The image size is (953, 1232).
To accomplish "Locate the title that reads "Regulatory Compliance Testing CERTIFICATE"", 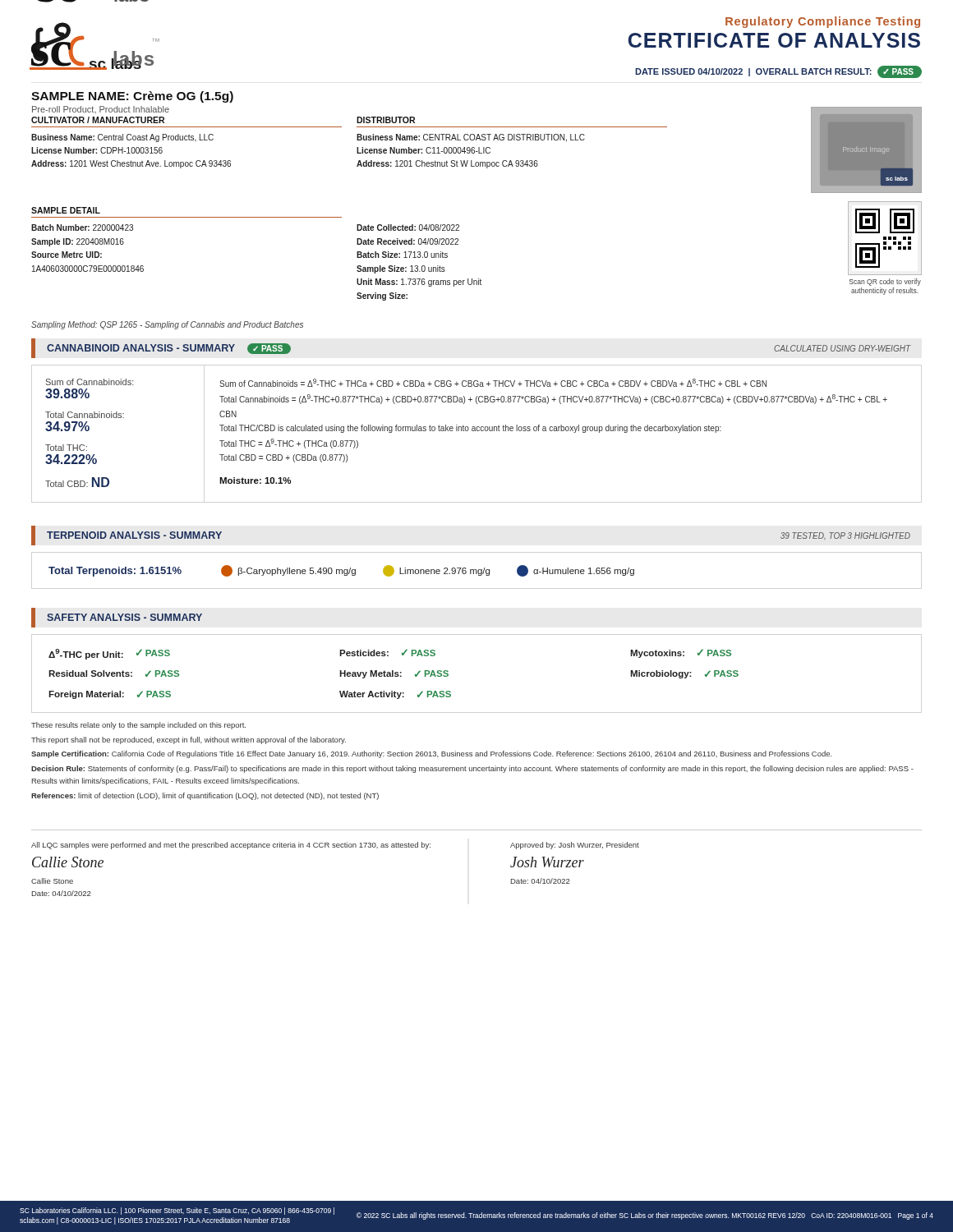I will (x=775, y=34).
